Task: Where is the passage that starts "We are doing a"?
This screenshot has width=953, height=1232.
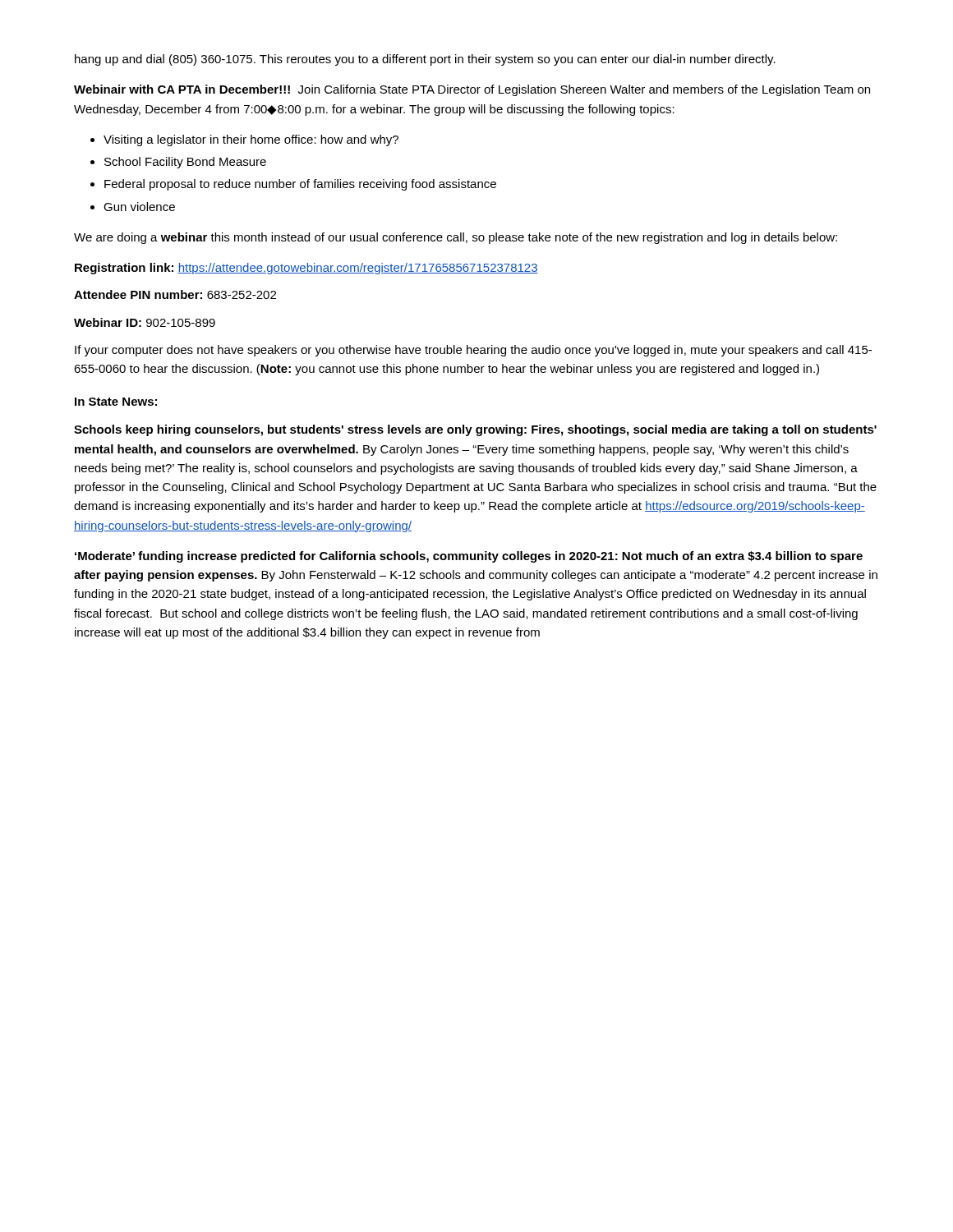Action: [456, 237]
